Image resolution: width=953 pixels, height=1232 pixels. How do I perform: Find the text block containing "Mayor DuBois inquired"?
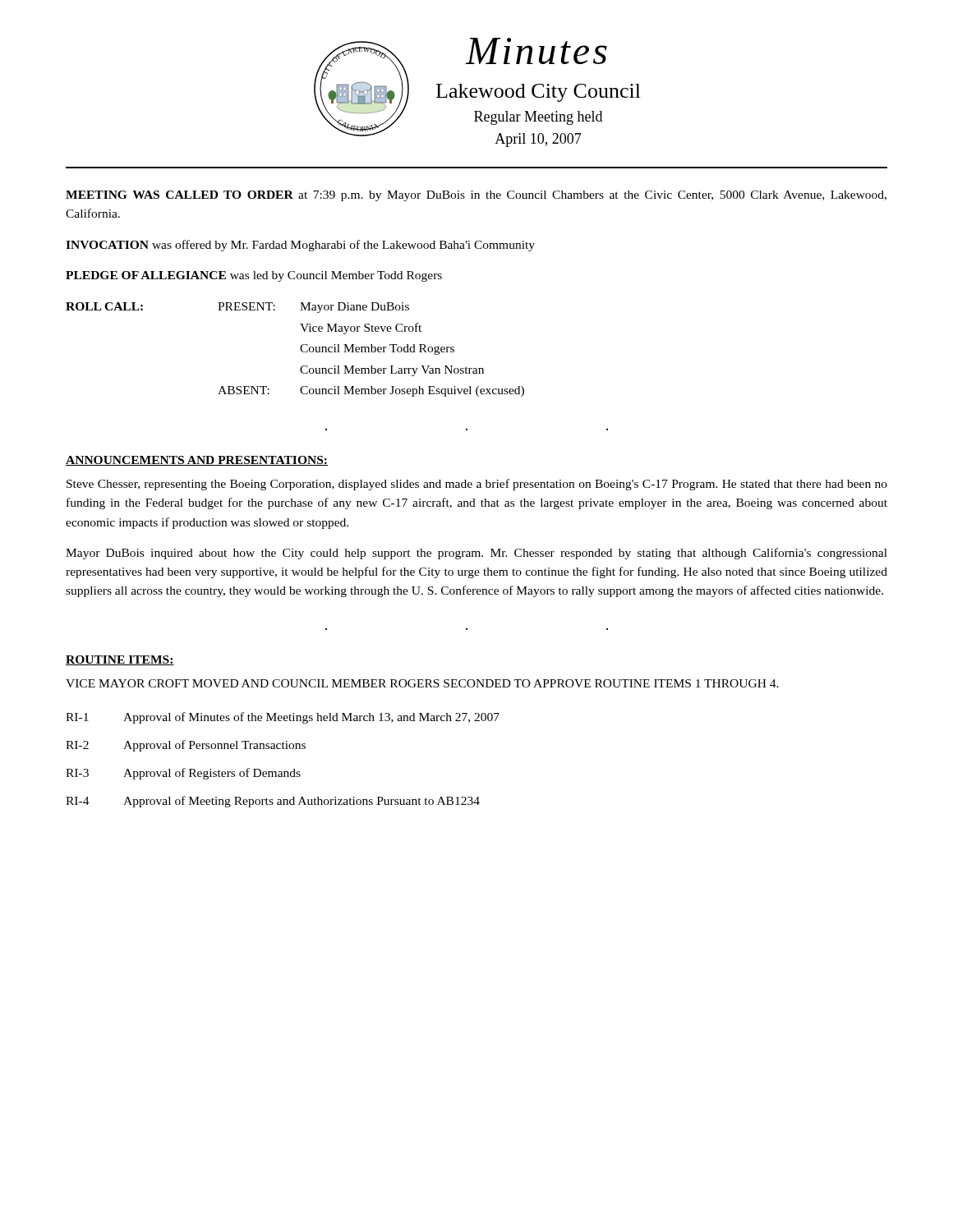coord(476,571)
